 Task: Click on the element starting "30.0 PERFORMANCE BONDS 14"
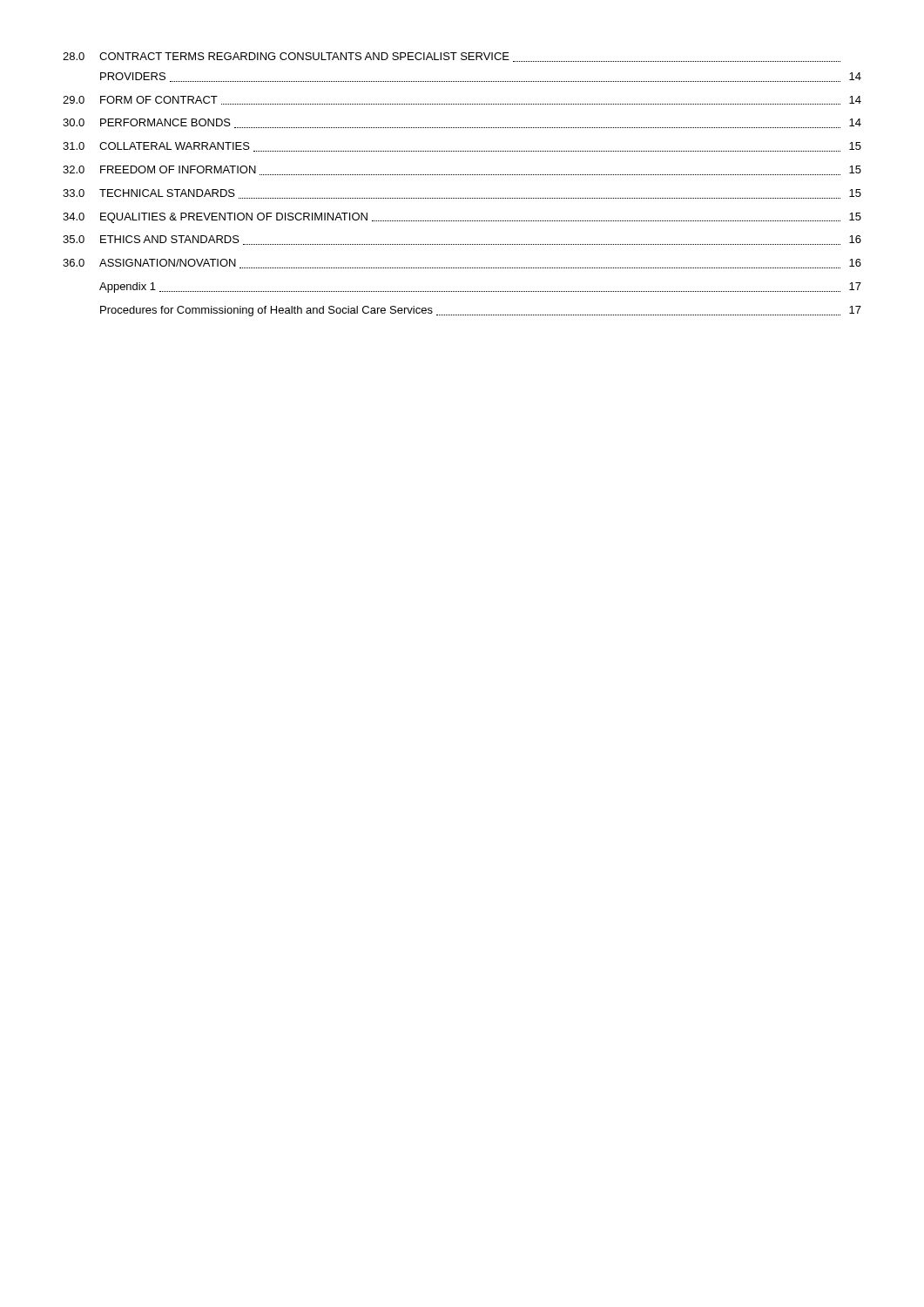point(462,124)
